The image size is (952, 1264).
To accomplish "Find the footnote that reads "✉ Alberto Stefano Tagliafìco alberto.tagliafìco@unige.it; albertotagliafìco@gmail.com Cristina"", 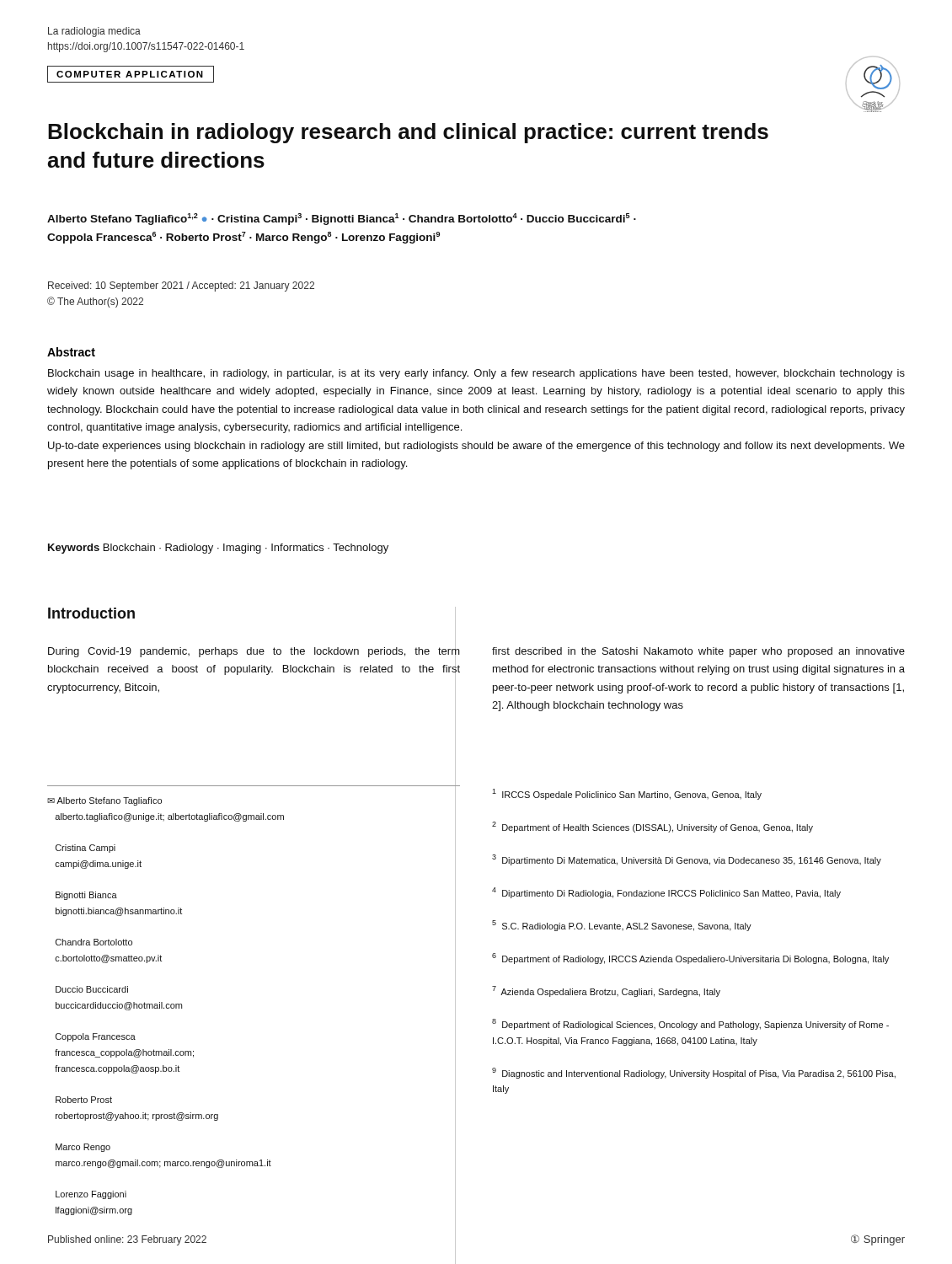I will (166, 1005).
